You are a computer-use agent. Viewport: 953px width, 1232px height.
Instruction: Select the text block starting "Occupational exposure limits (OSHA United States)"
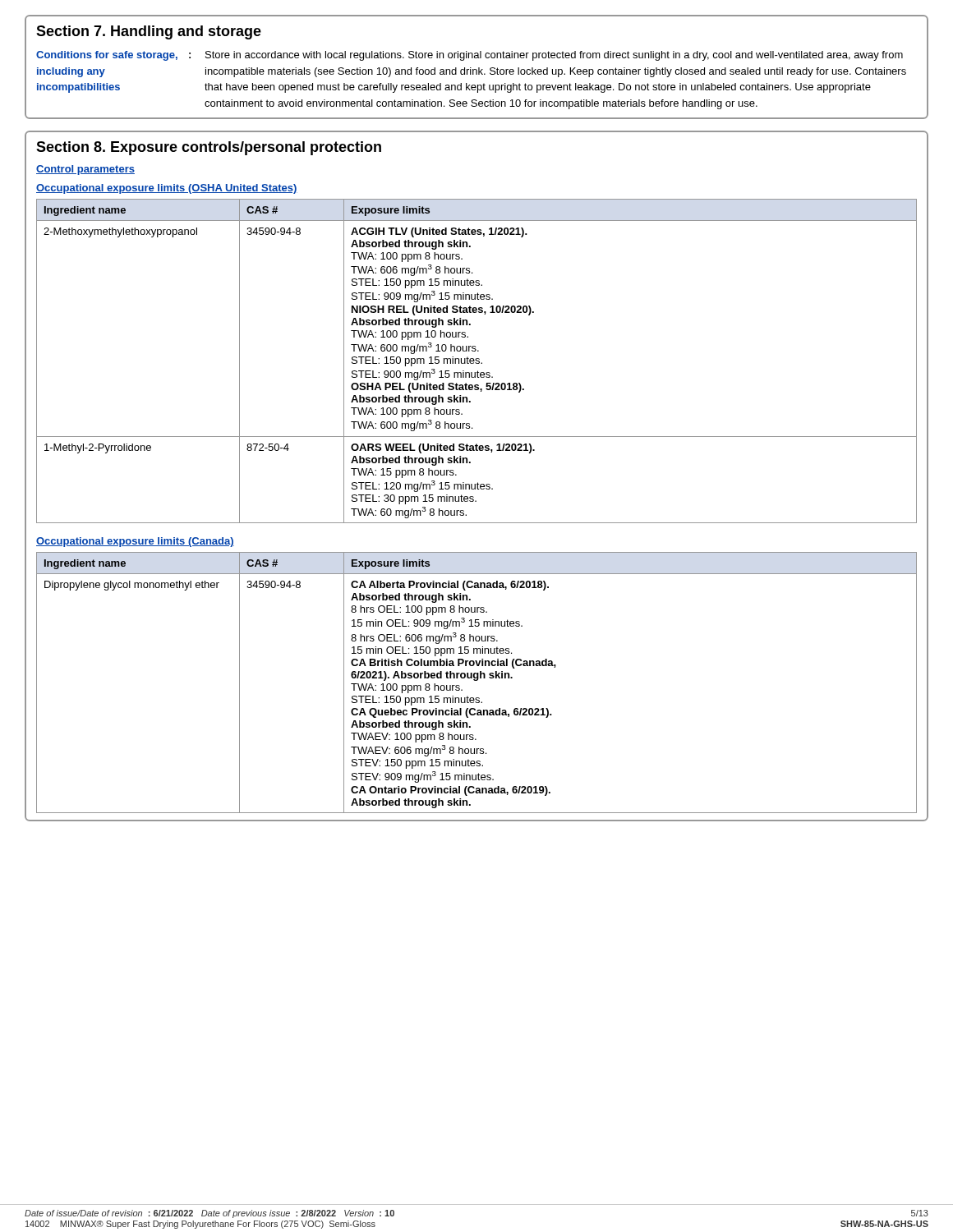pyautogui.click(x=166, y=188)
